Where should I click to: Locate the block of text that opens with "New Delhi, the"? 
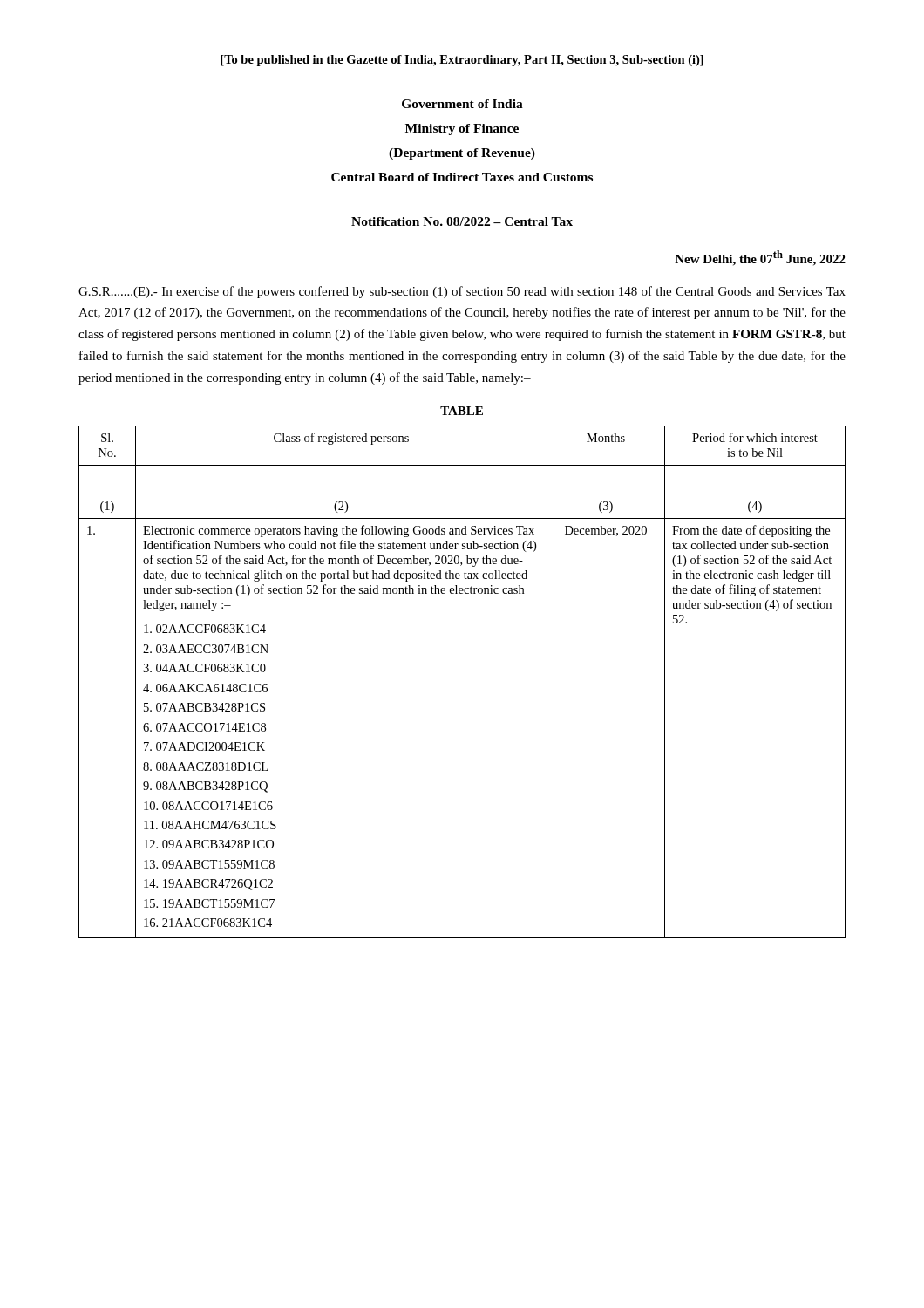pyautogui.click(x=760, y=257)
